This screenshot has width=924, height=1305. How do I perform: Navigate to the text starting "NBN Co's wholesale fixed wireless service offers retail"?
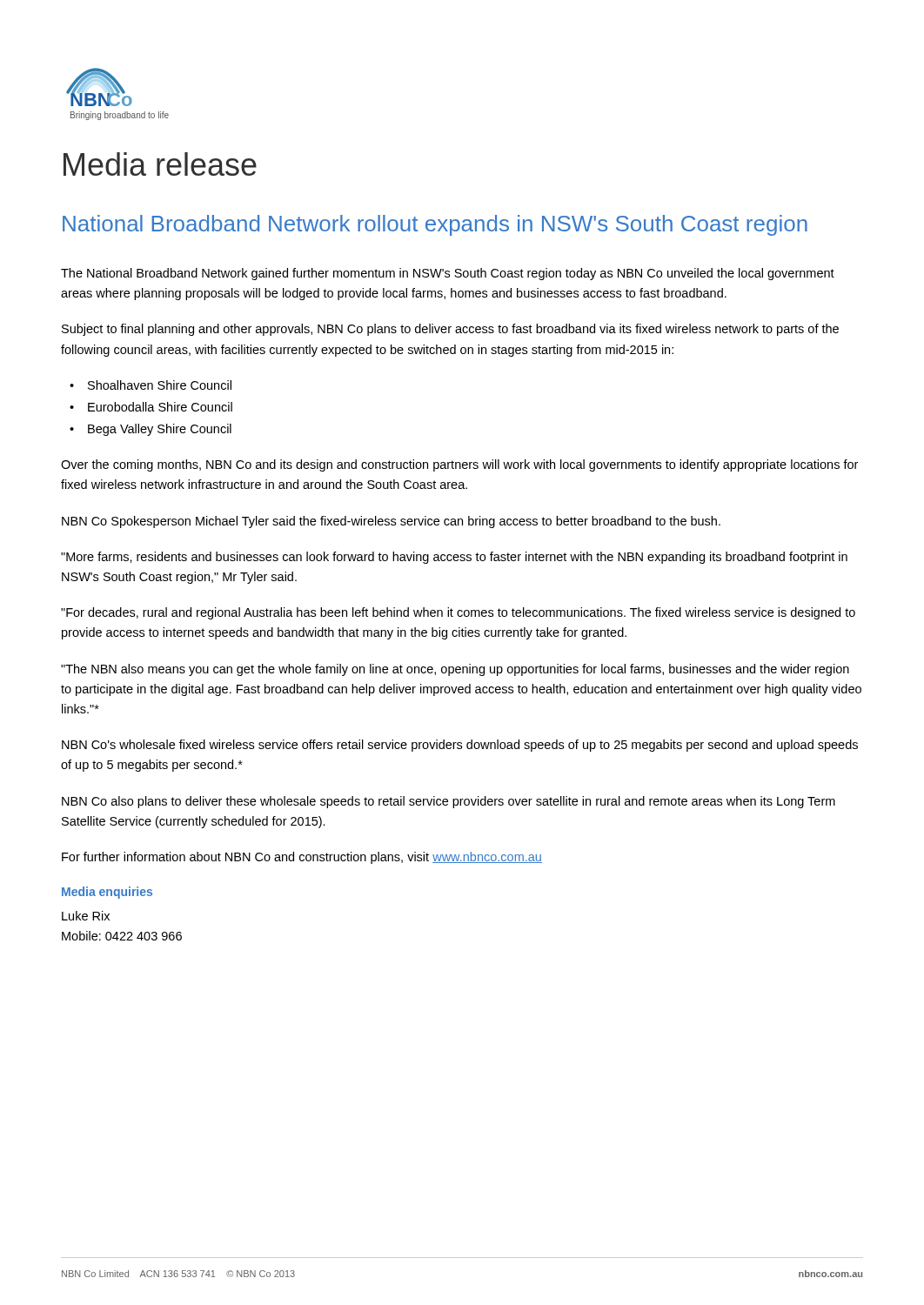pos(460,755)
